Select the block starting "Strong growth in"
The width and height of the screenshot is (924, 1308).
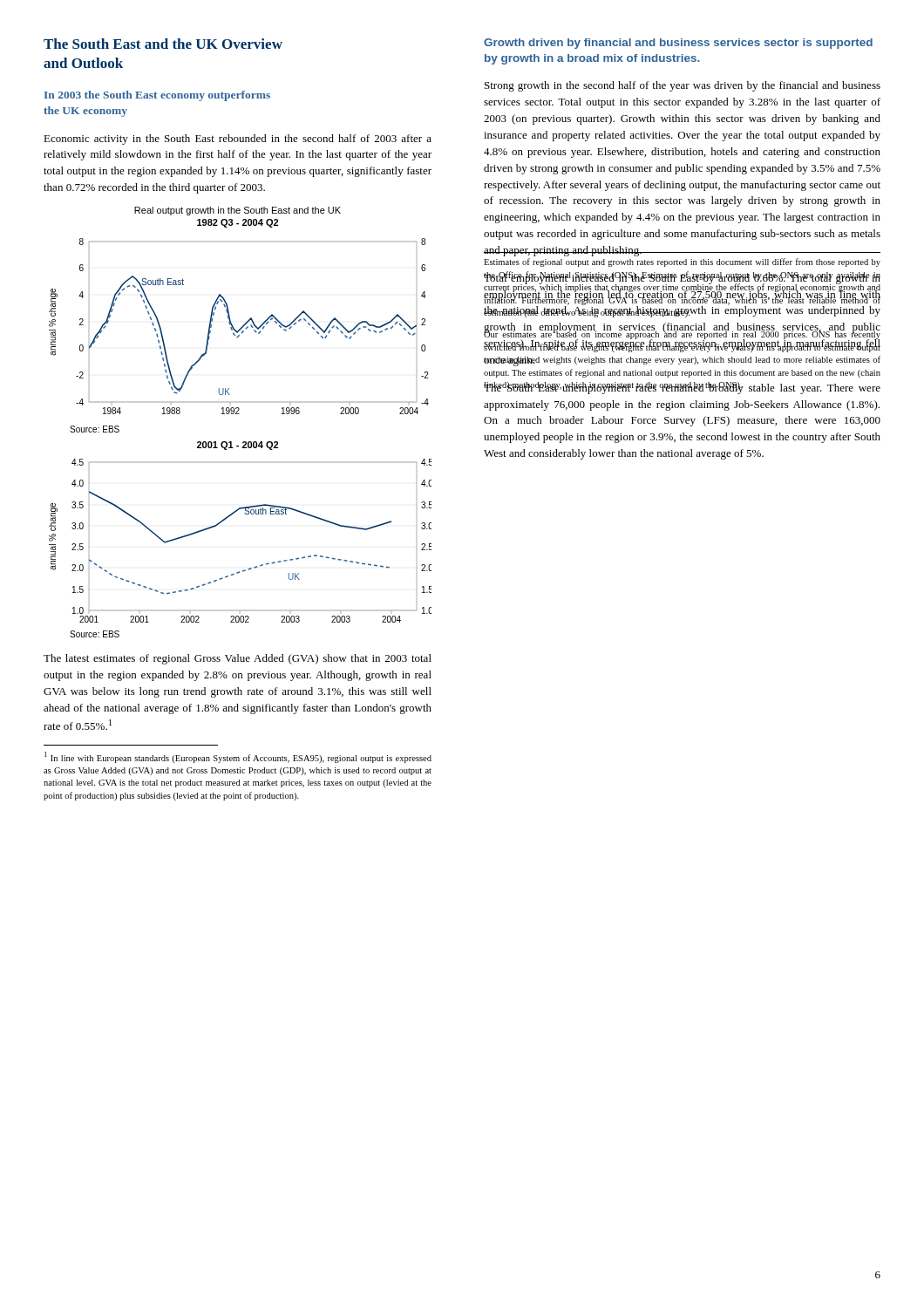coord(682,168)
